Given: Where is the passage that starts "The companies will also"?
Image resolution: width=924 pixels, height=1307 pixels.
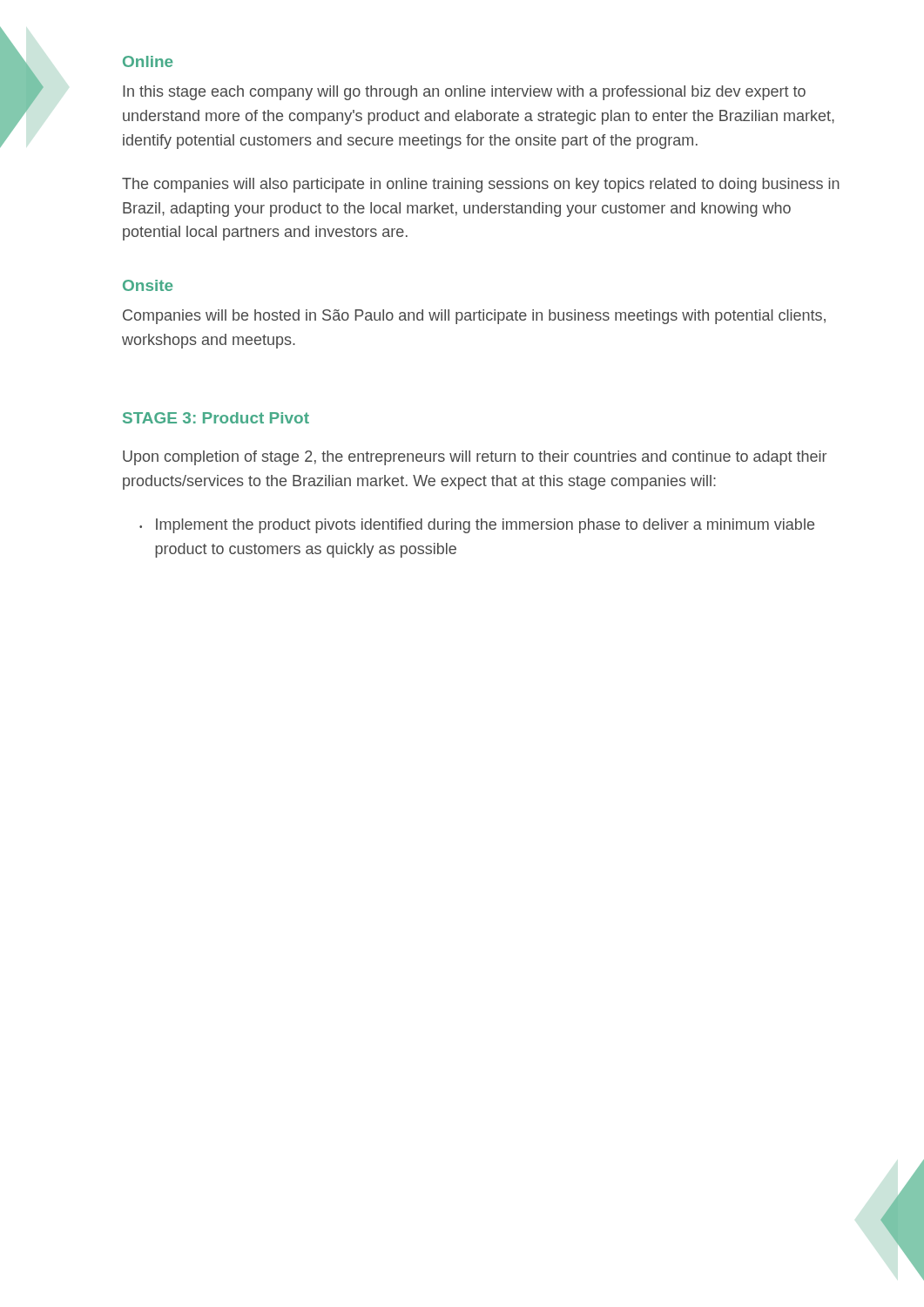Looking at the screenshot, I should [481, 208].
